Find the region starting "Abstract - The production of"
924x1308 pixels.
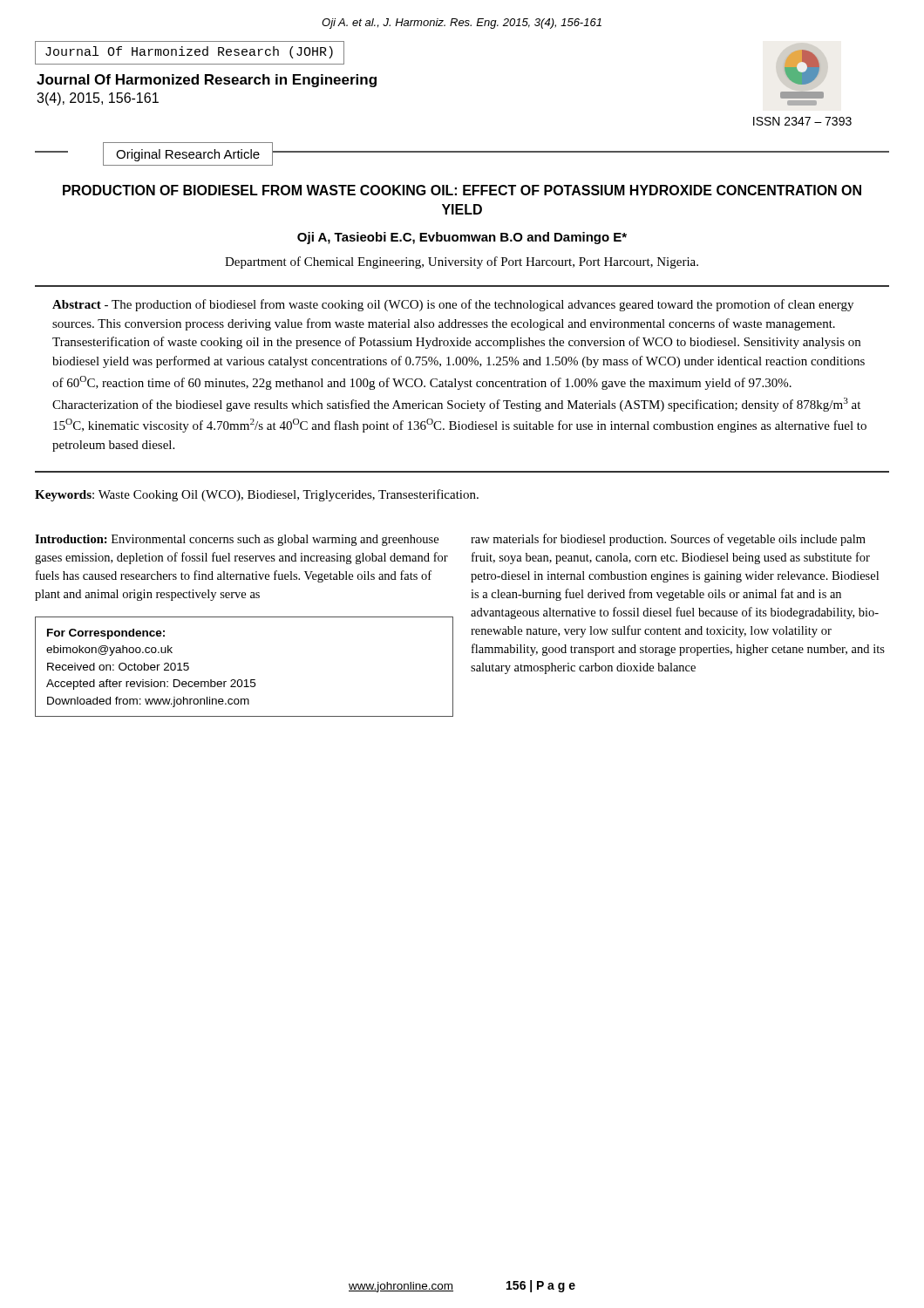pyautogui.click(x=462, y=375)
